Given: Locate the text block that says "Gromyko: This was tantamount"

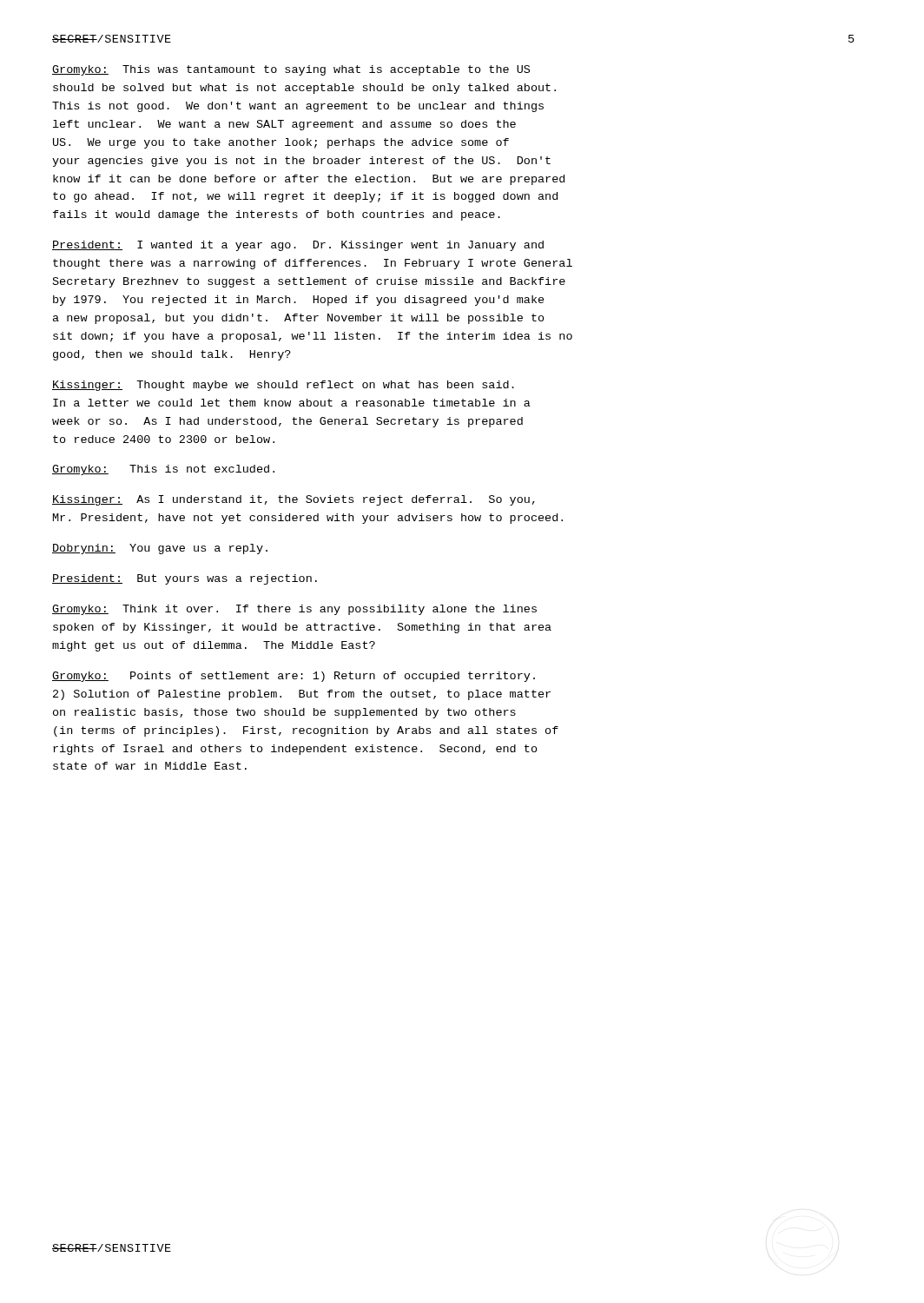Looking at the screenshot, I should (x=309, y=143).
